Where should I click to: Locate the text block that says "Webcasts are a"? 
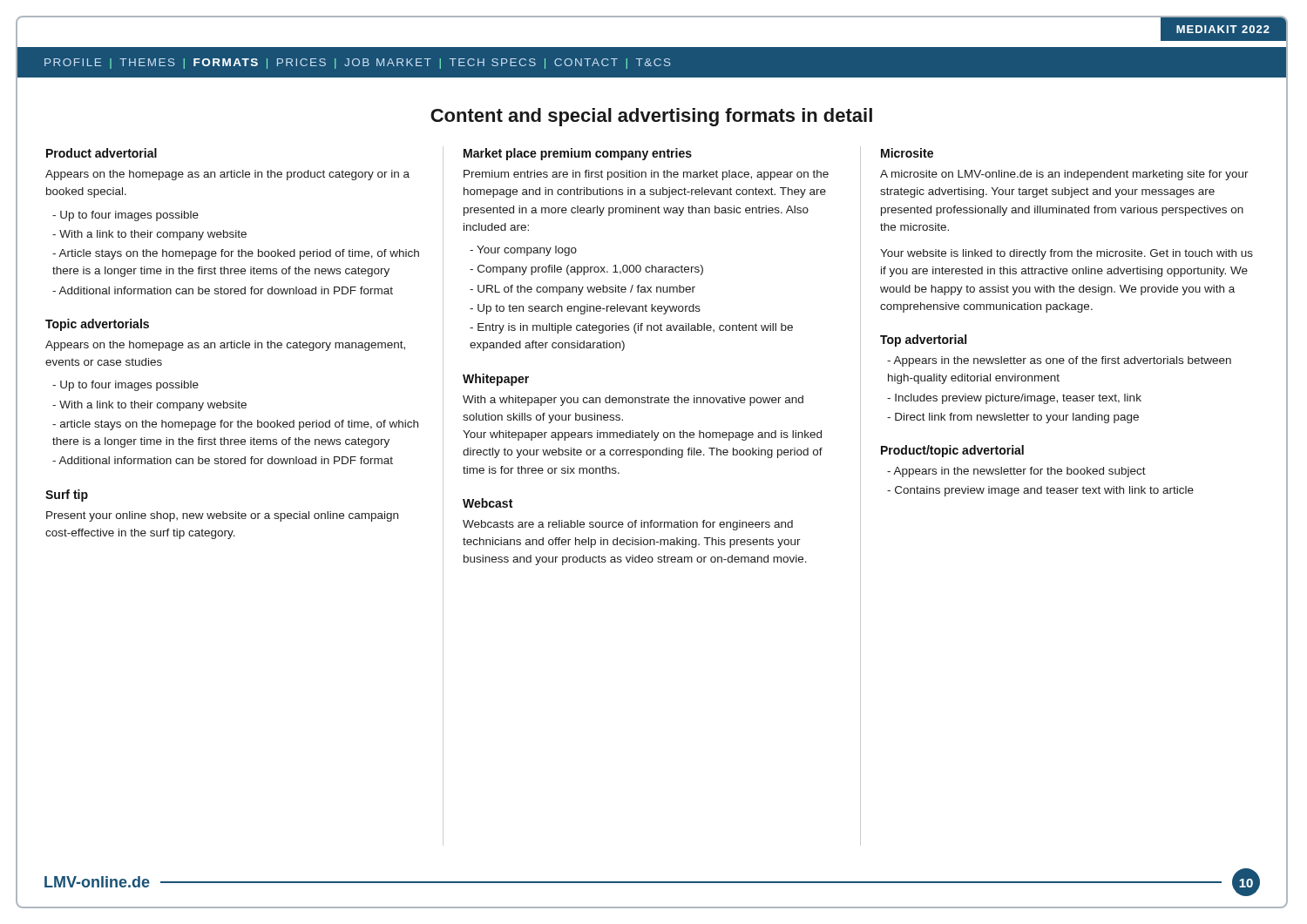[635, 541]
